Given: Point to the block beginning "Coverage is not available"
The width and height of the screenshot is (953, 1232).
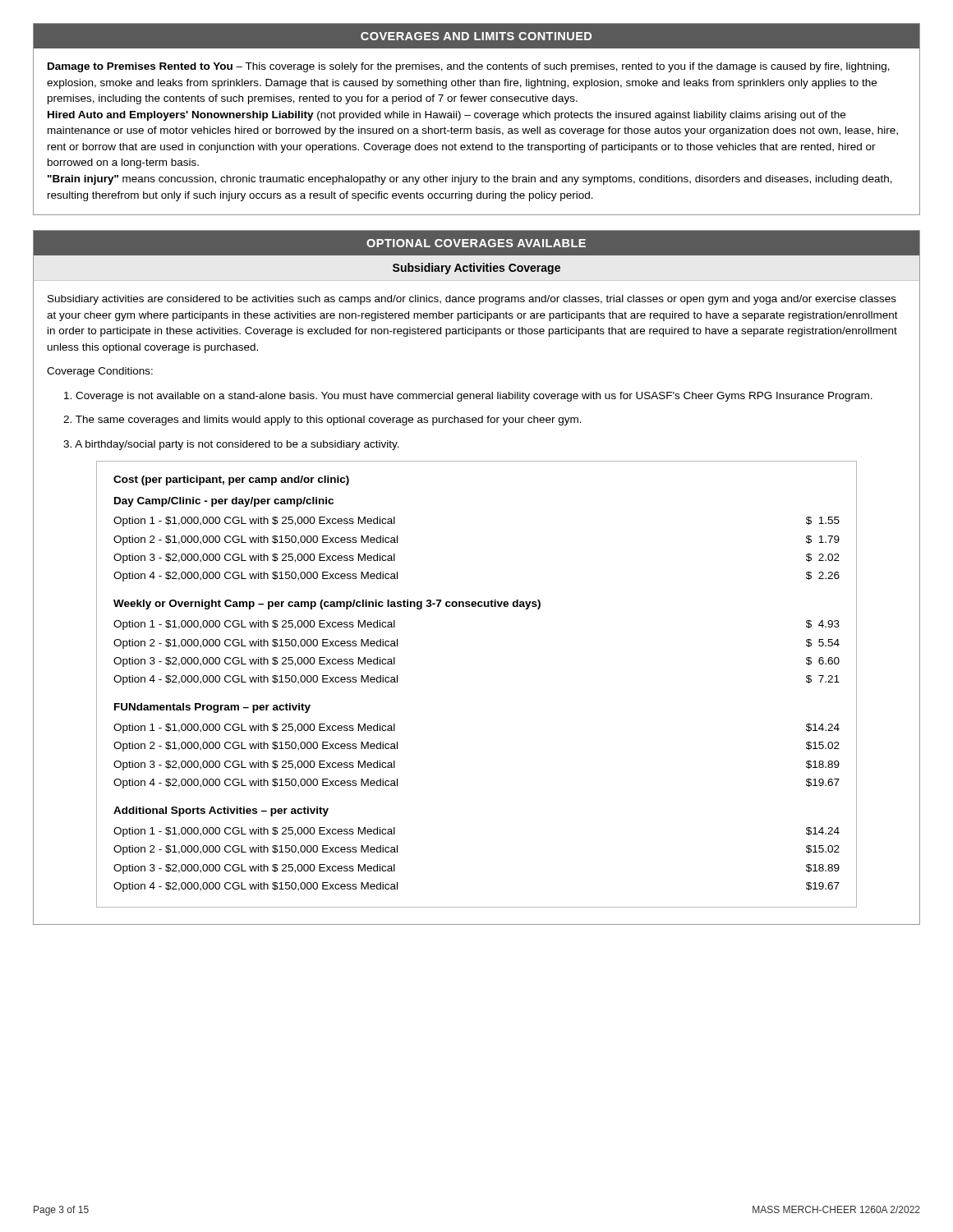Looking at the screenshot, I should click(485, 396).
